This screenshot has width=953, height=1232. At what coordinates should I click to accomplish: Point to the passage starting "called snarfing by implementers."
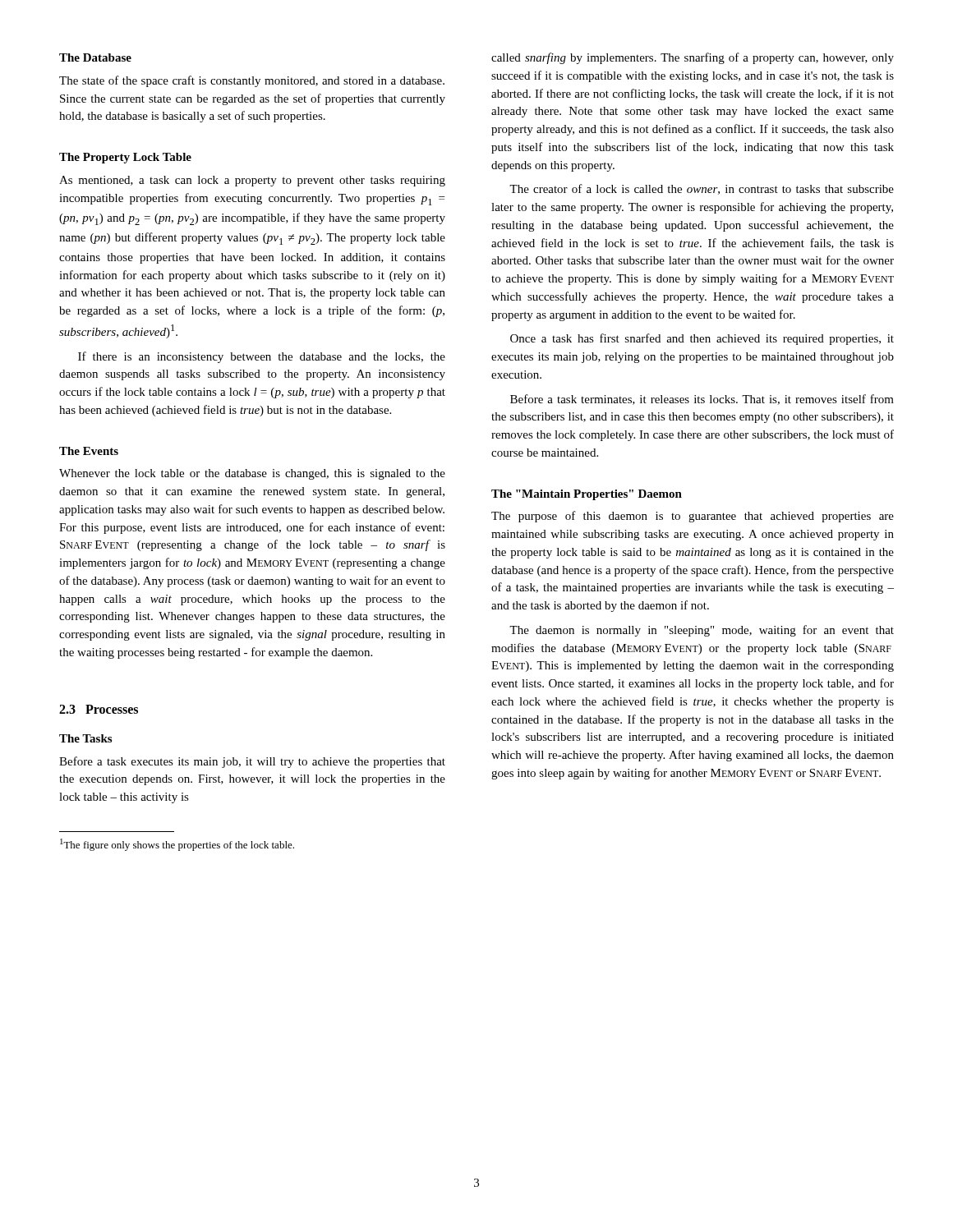click(693, 256)
